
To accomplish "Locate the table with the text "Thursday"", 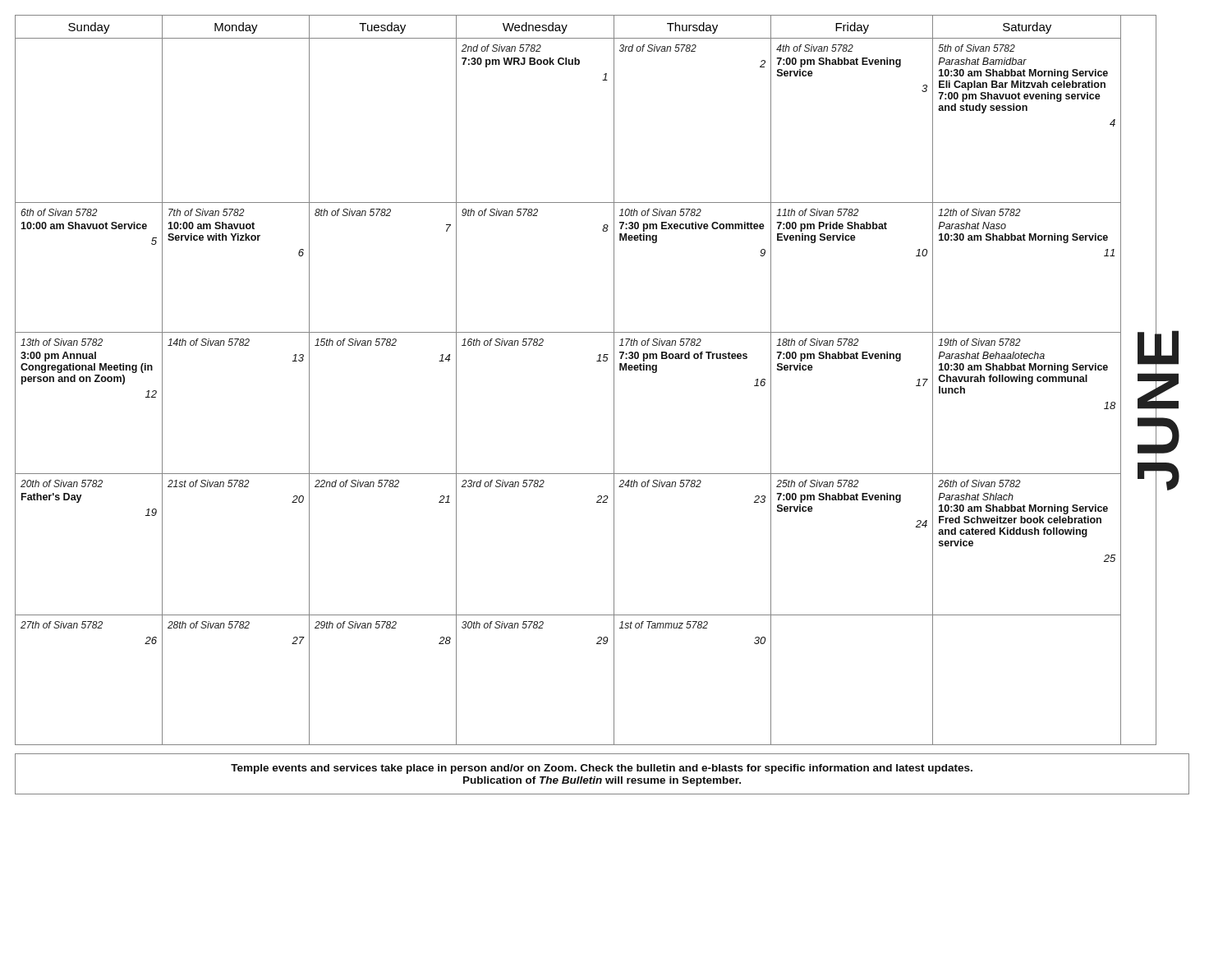I will pos(614,380).
